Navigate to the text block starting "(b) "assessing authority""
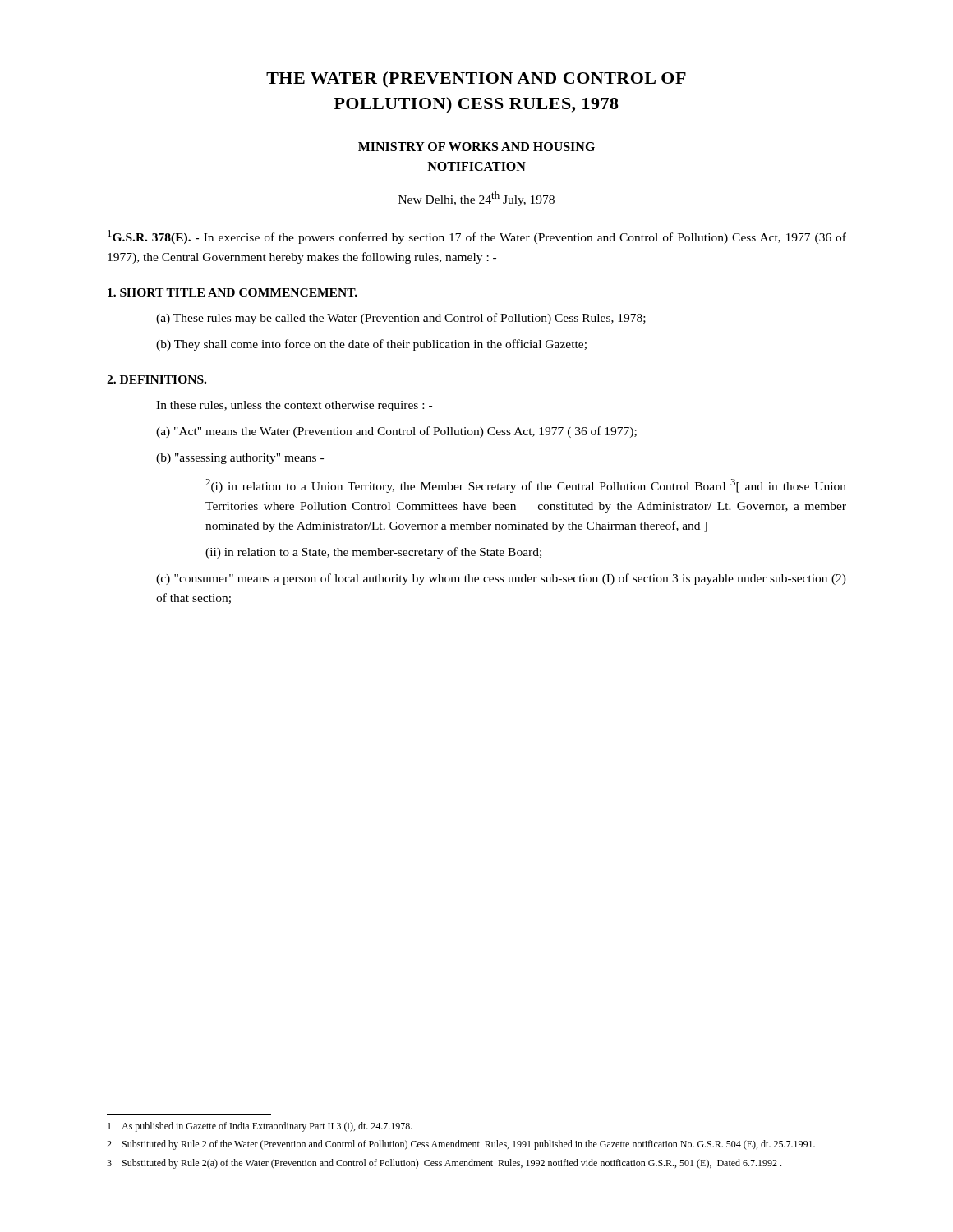Screen dimensions: 1232x953 [240, 457]
